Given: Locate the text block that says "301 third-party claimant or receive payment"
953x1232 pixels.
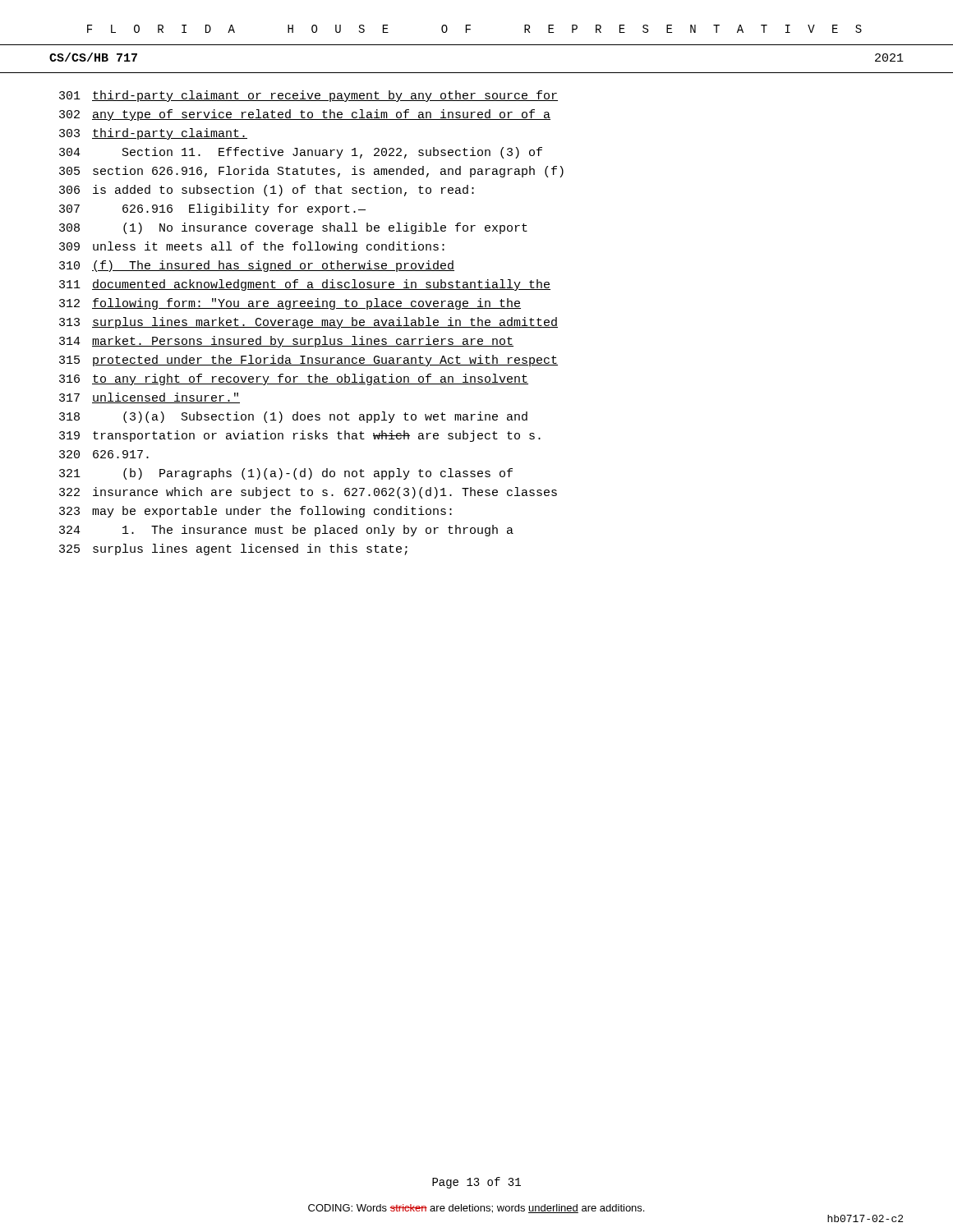Looking at the screenshot, I should pyautogui.click(x=476, y=97).
